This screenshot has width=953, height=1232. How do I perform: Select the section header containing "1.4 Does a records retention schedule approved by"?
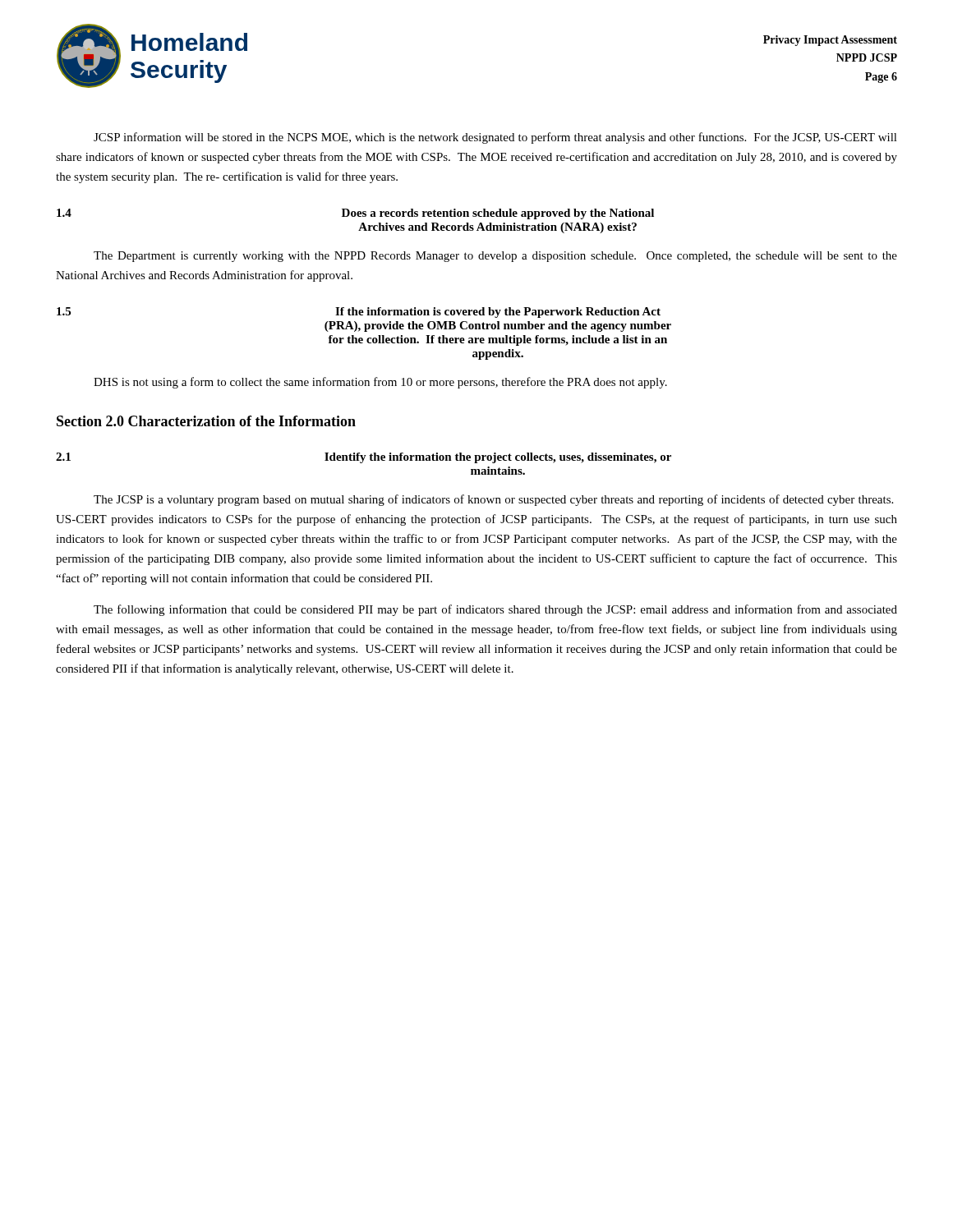point(476,220)
